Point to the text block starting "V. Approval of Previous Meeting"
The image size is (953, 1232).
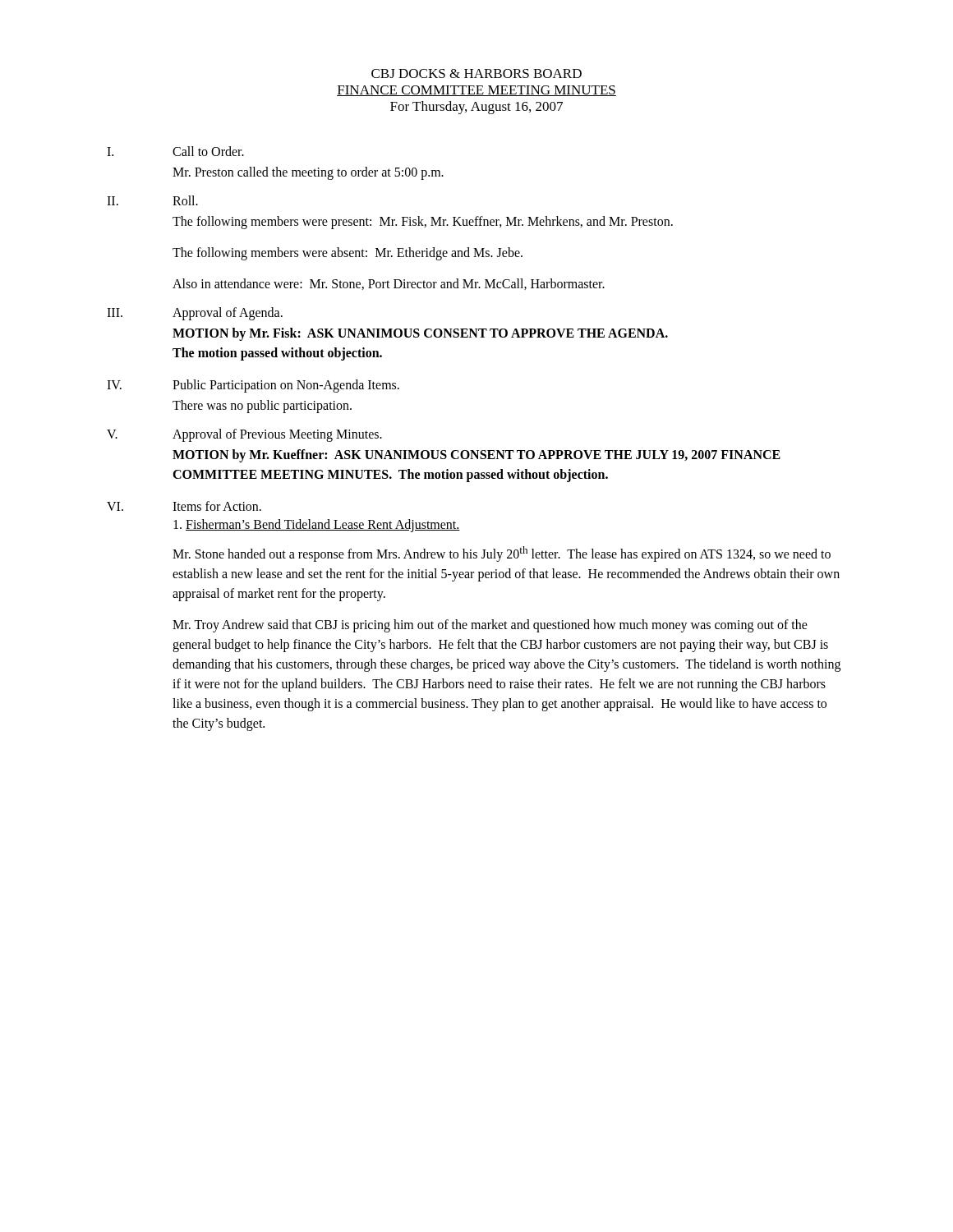click(x=245, y=435)
